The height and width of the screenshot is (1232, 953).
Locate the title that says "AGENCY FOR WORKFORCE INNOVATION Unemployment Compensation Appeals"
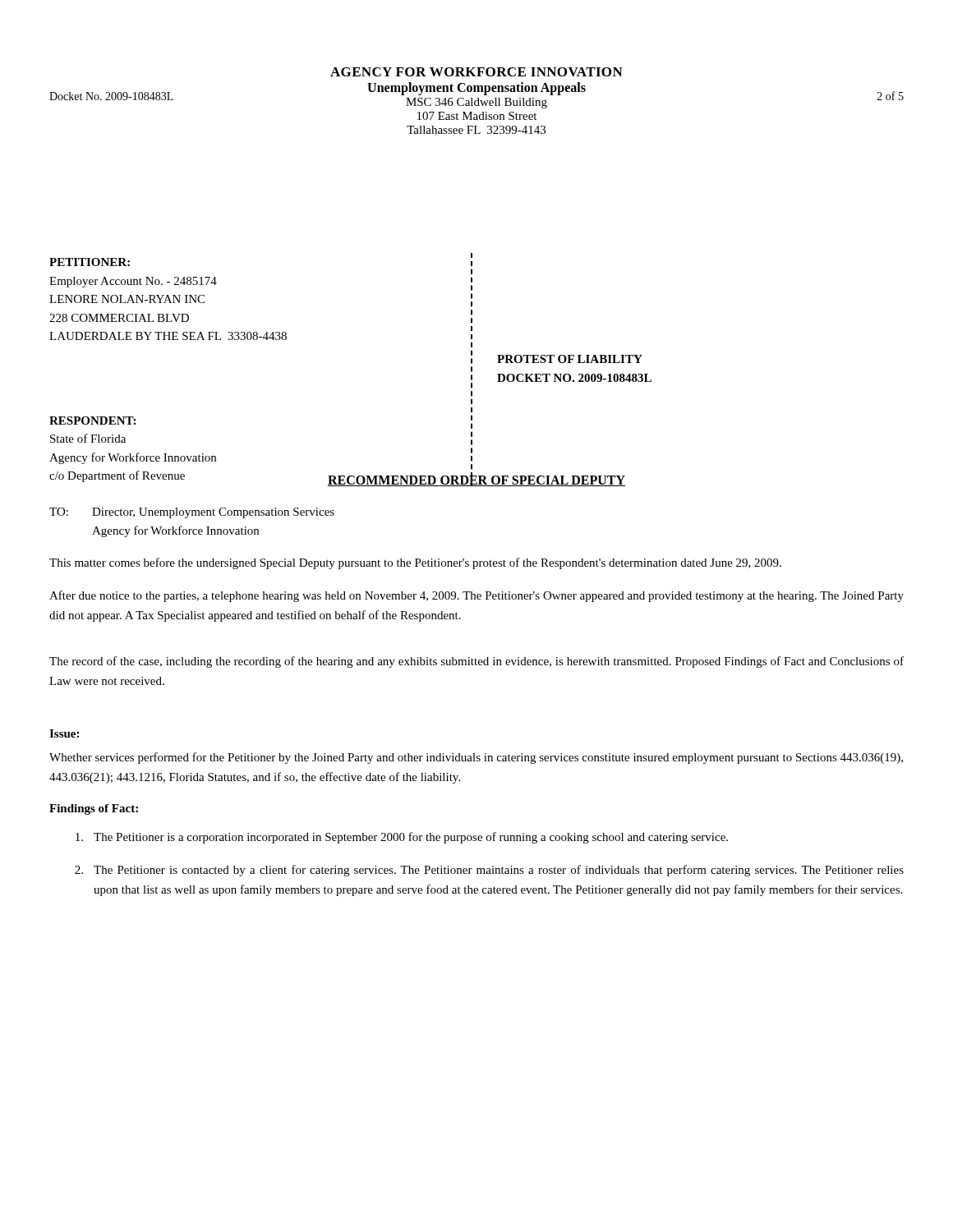(x=476, y=101)
